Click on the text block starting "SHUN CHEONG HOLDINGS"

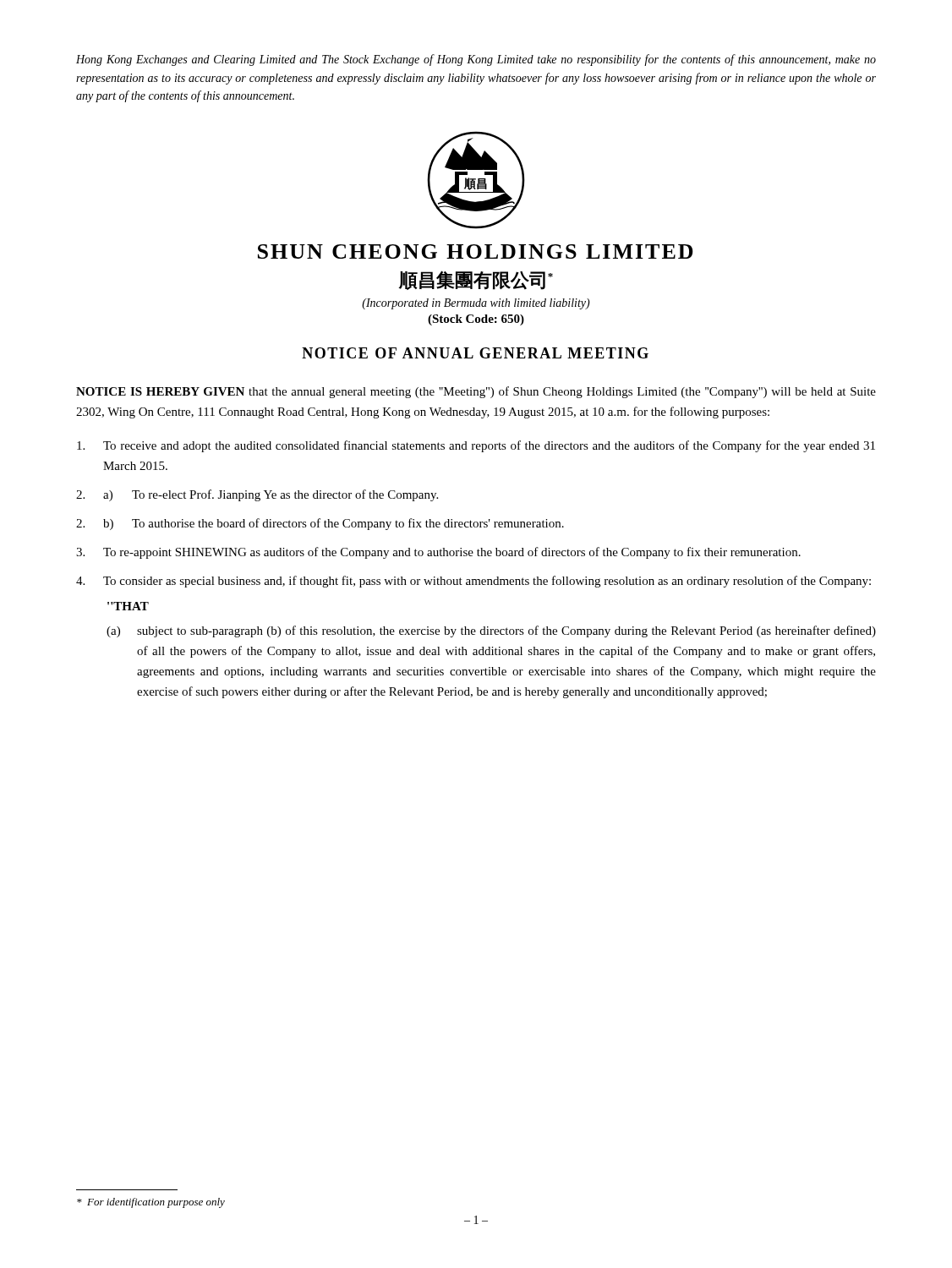[476, 252]
